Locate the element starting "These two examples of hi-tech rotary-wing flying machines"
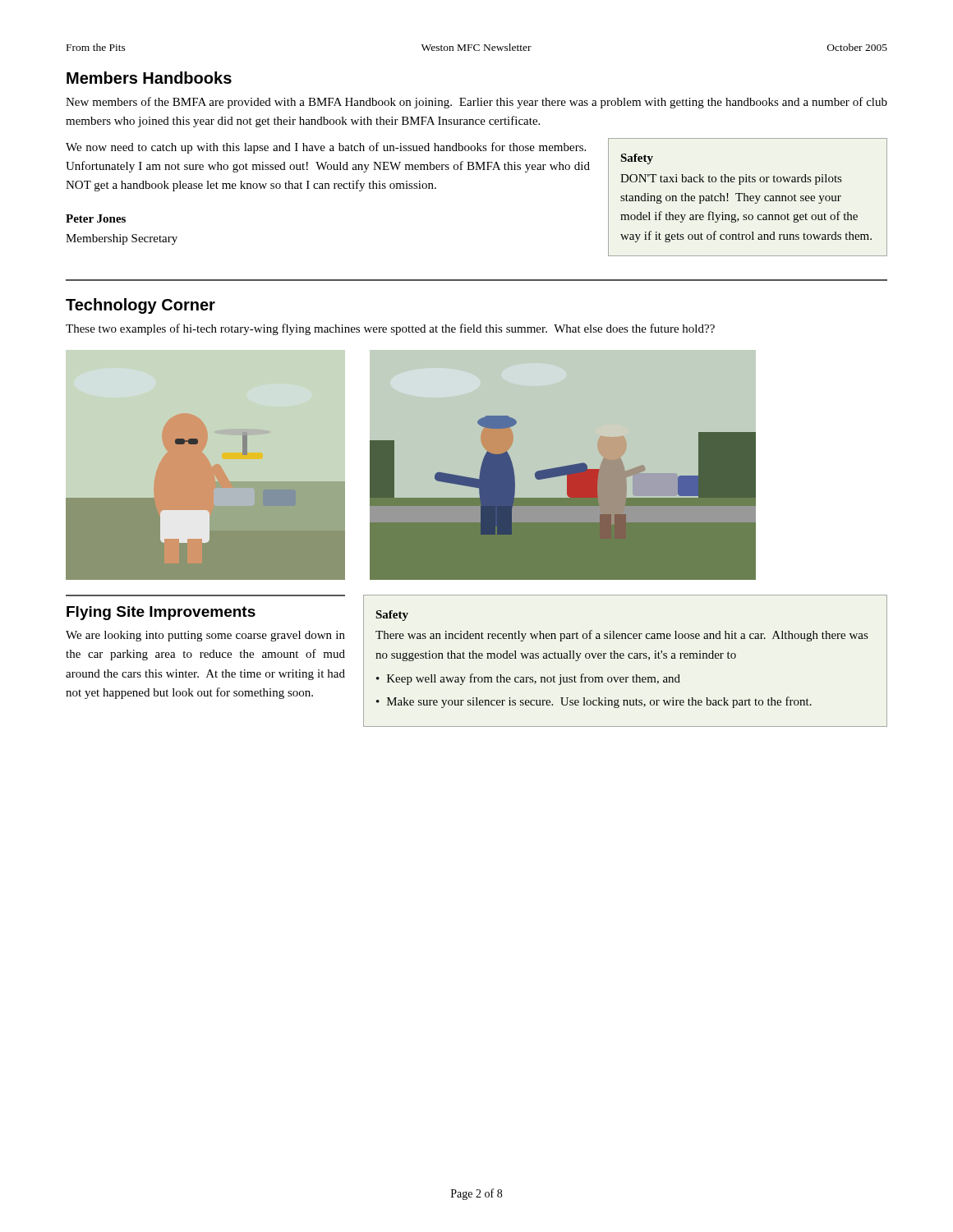The width and height of the screenshot is (953, 1232). (x=390, y=328)
